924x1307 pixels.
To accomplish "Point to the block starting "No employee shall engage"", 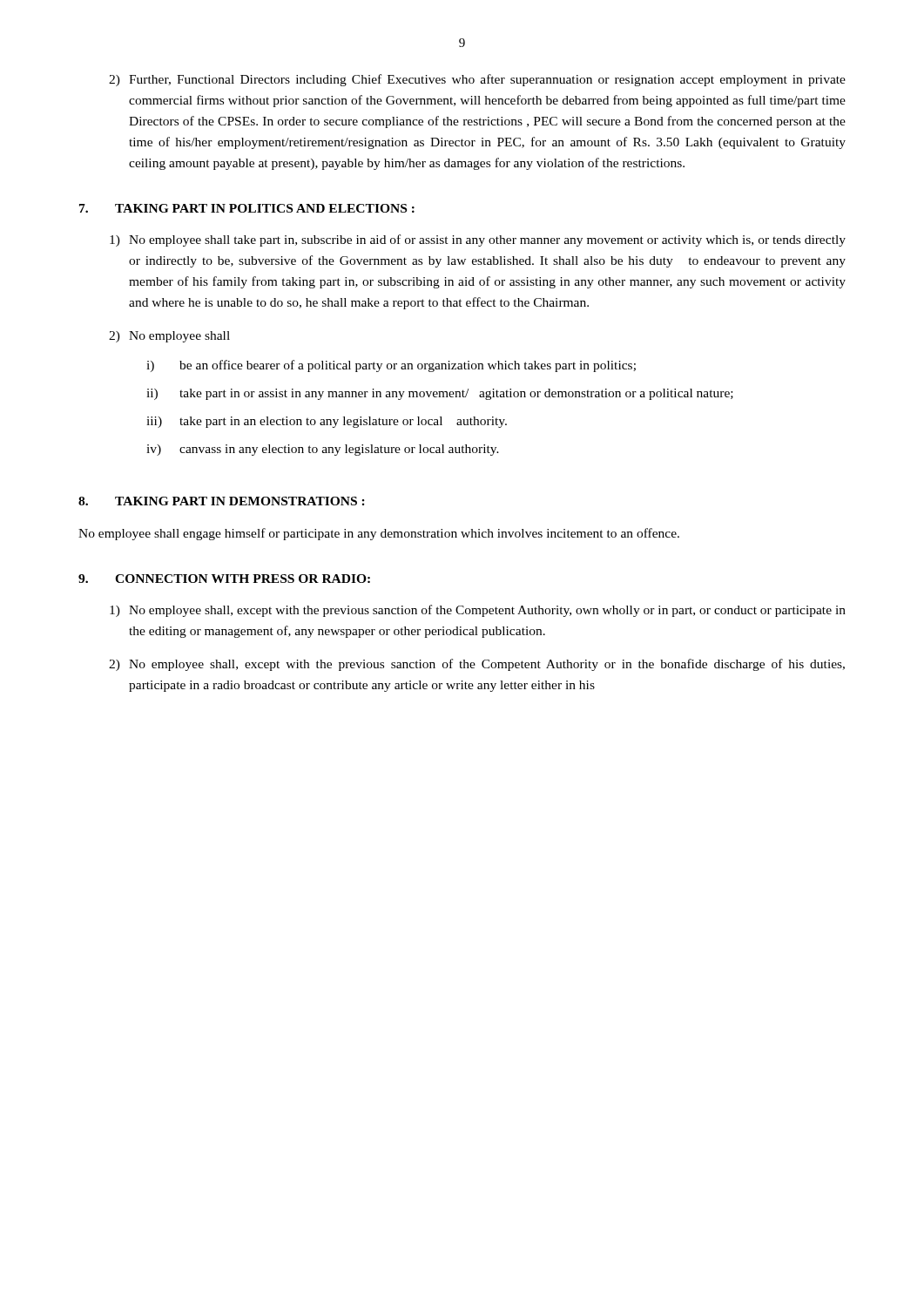I will point(379,532).
